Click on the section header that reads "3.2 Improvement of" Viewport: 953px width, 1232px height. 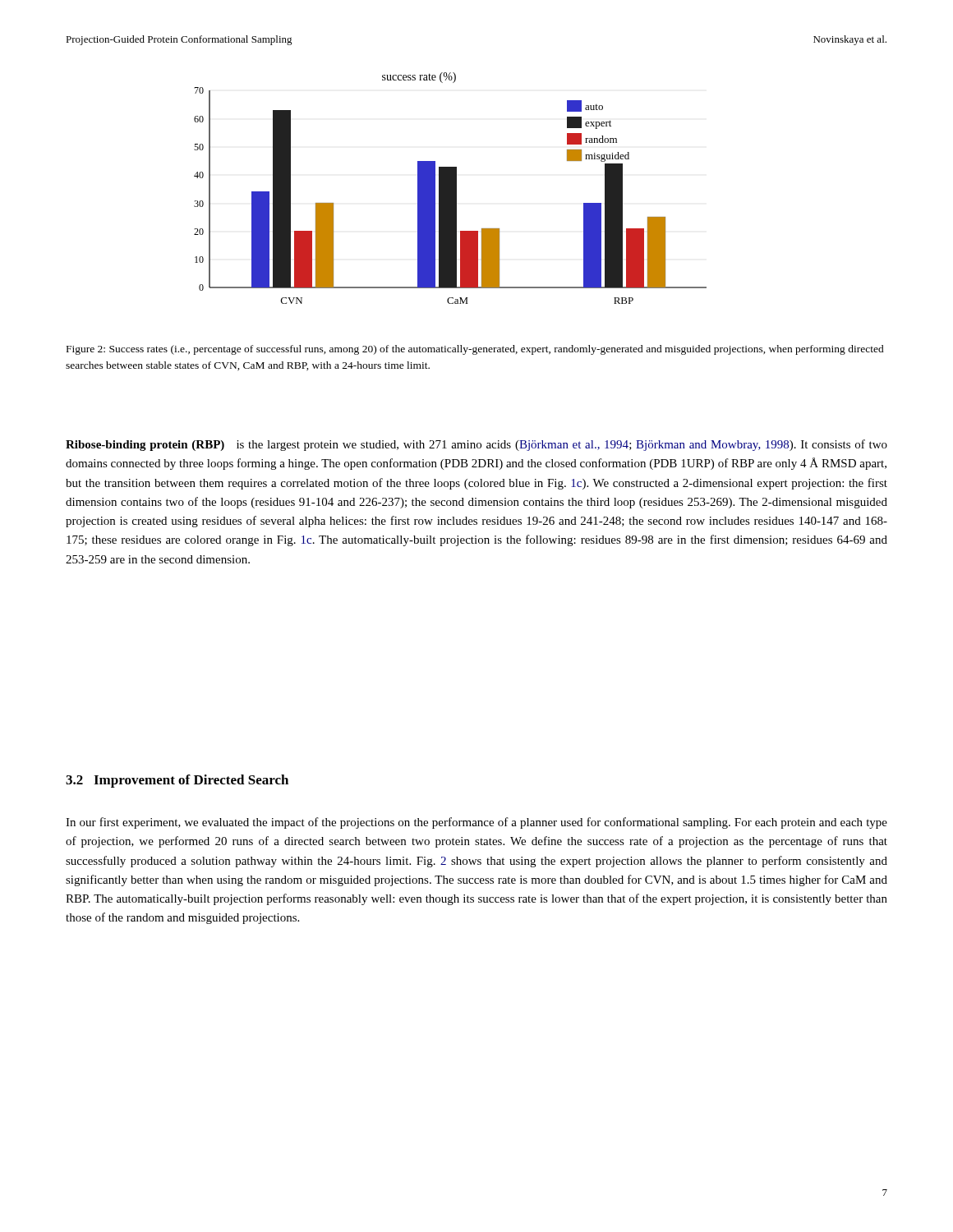[x=177, y=780]
